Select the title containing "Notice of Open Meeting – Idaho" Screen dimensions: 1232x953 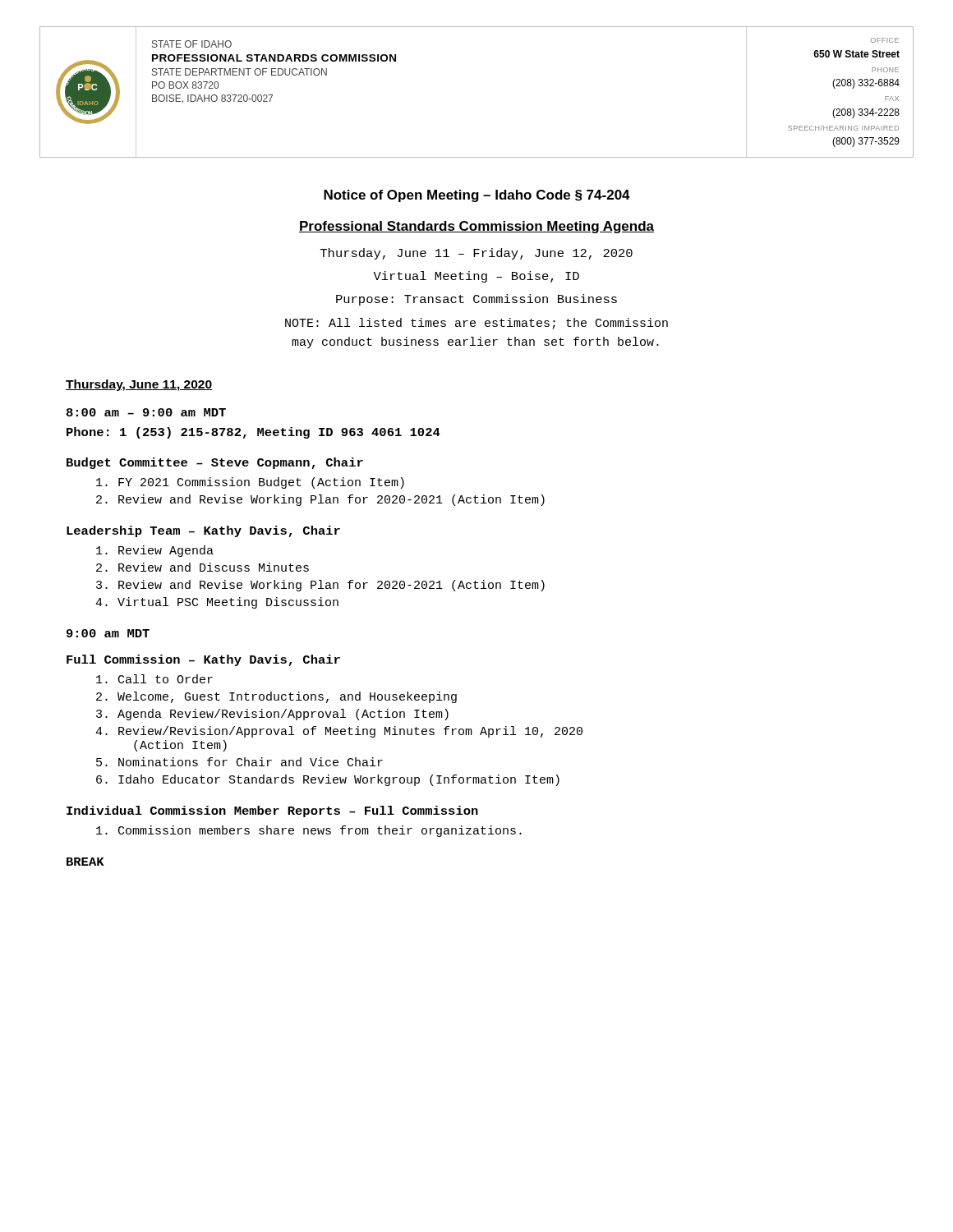point(476,195)
